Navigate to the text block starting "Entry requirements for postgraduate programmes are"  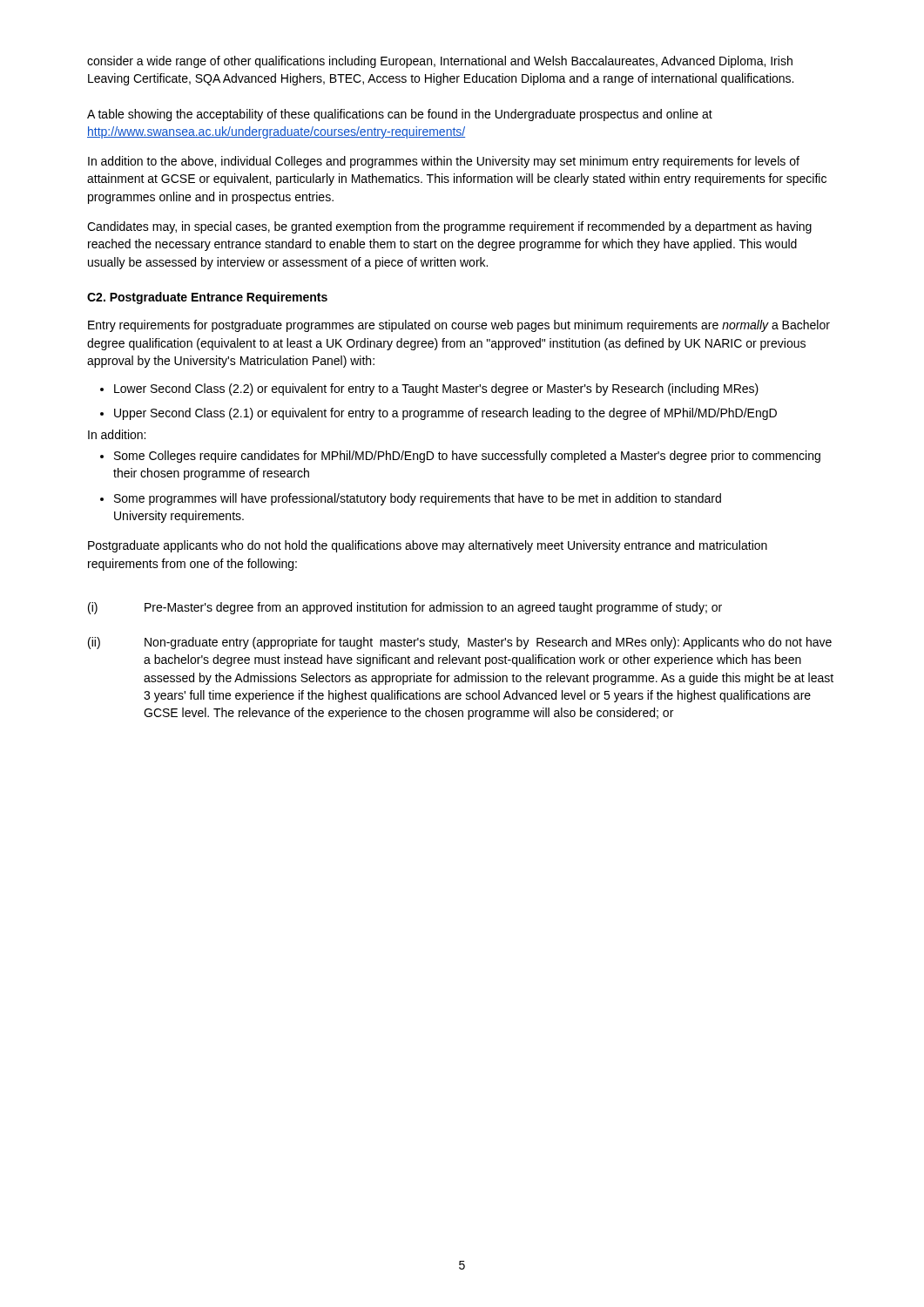point(458,343)
